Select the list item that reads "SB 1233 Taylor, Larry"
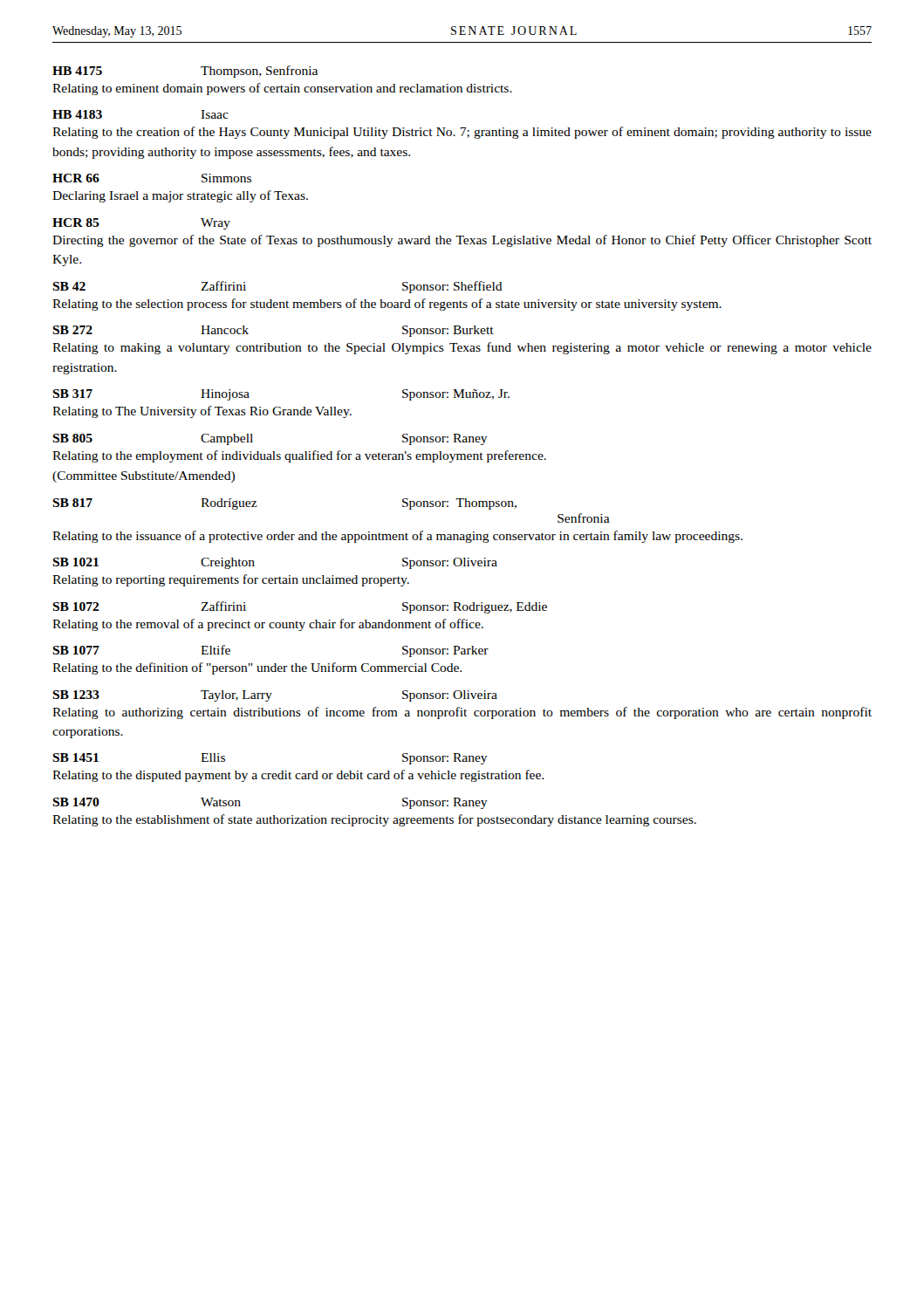This screenshot has height=1309, width=924. (x=462, y=714)
